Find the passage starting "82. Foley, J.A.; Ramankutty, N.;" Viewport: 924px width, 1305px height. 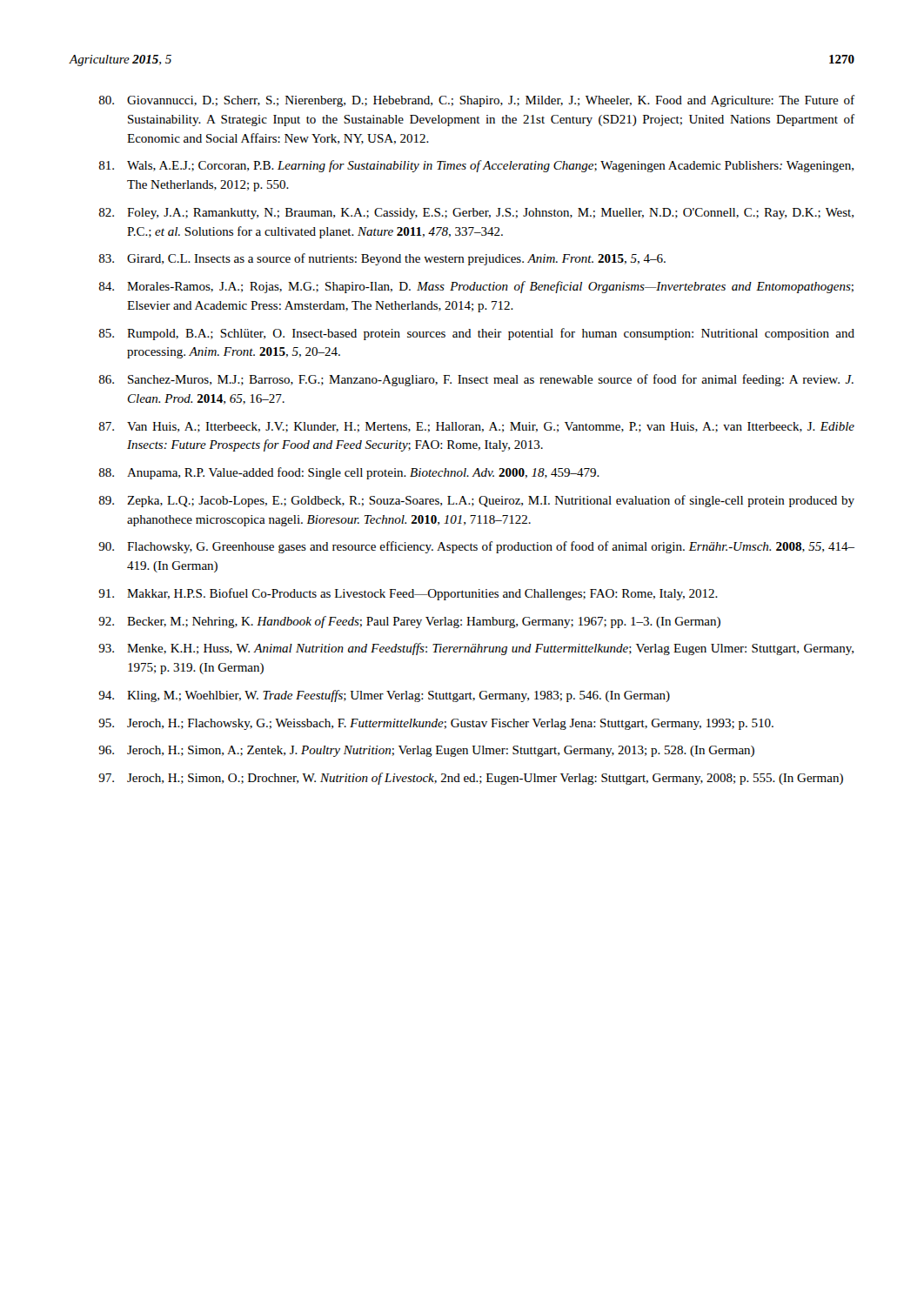tap(462, 222)
